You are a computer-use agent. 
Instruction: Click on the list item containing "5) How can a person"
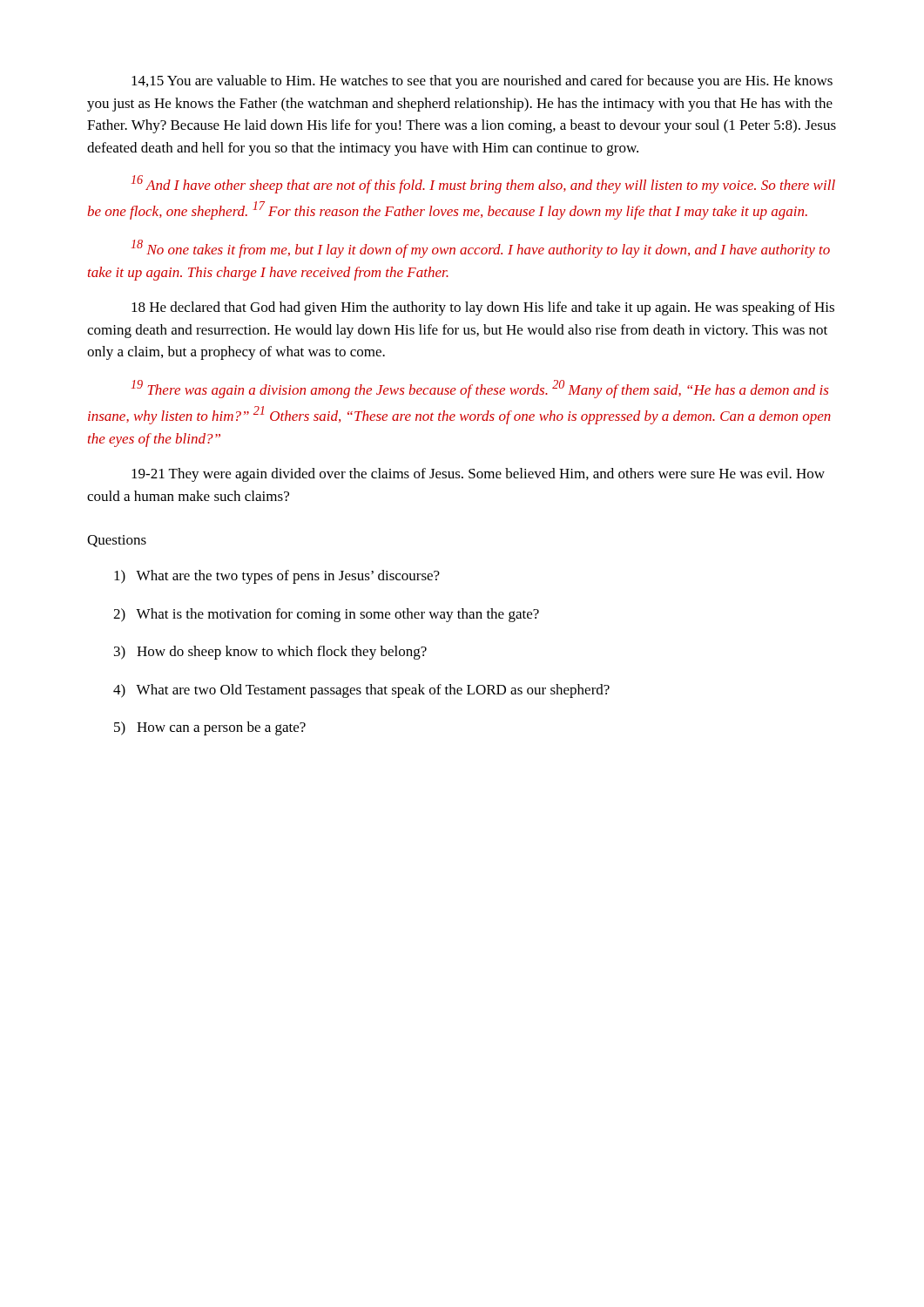pos(210,728)
